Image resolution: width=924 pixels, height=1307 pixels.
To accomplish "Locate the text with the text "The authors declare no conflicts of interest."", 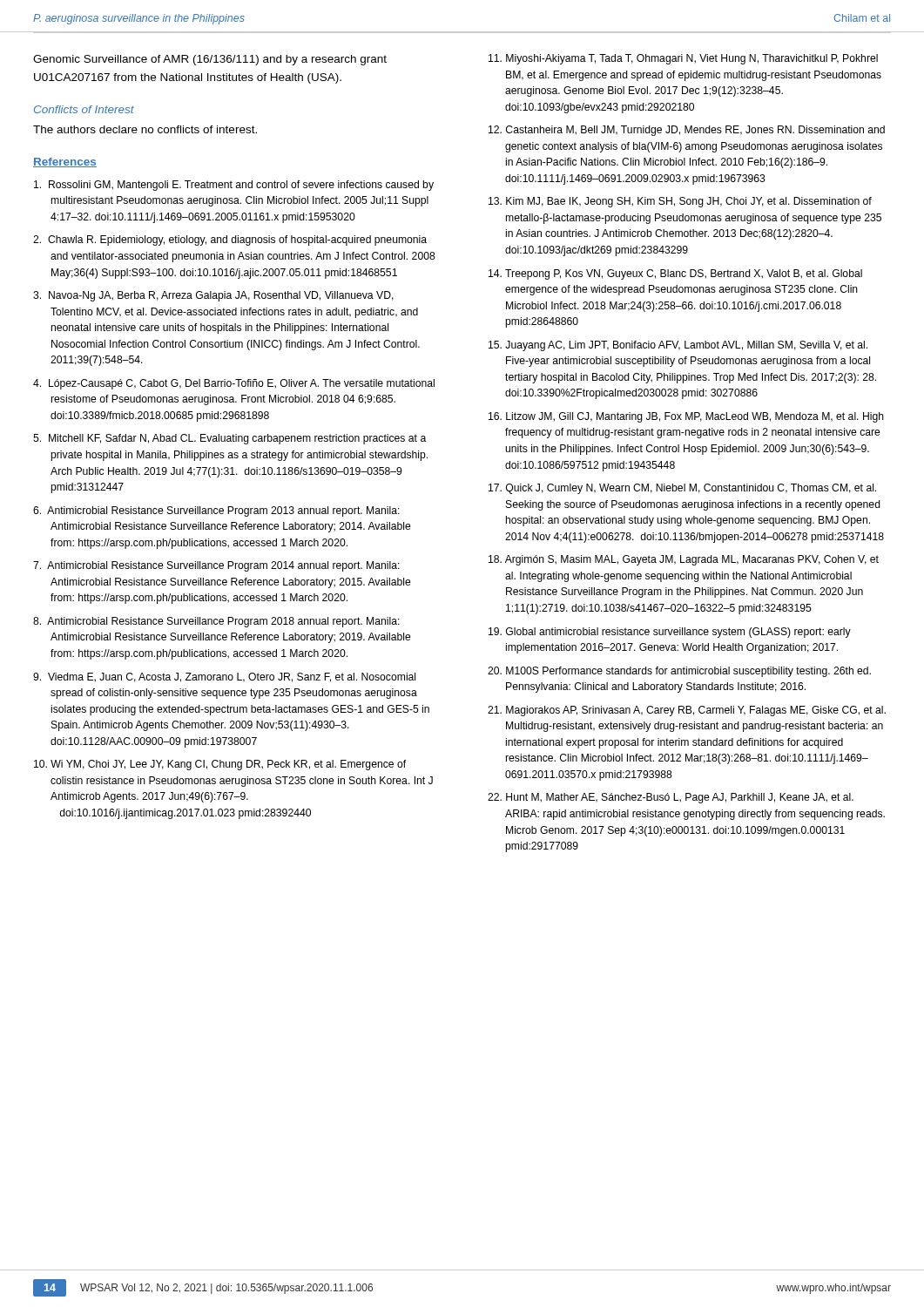I will coord(145,129).
